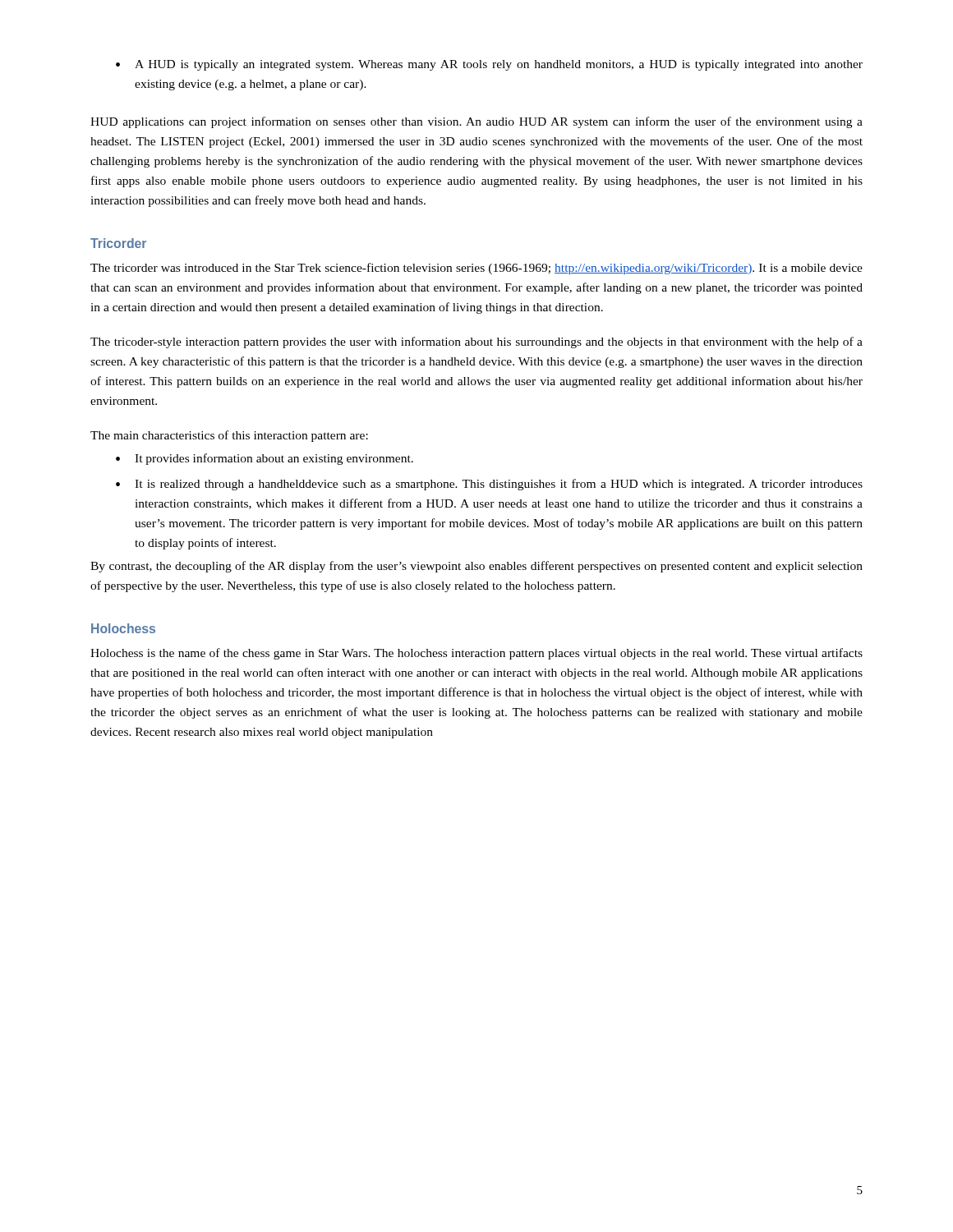This screenshot has height=1232, width=953.
Task: Click on the list item that reads "• A HUD is typically"
Action: pyautogui.click(x=476, y=74)
